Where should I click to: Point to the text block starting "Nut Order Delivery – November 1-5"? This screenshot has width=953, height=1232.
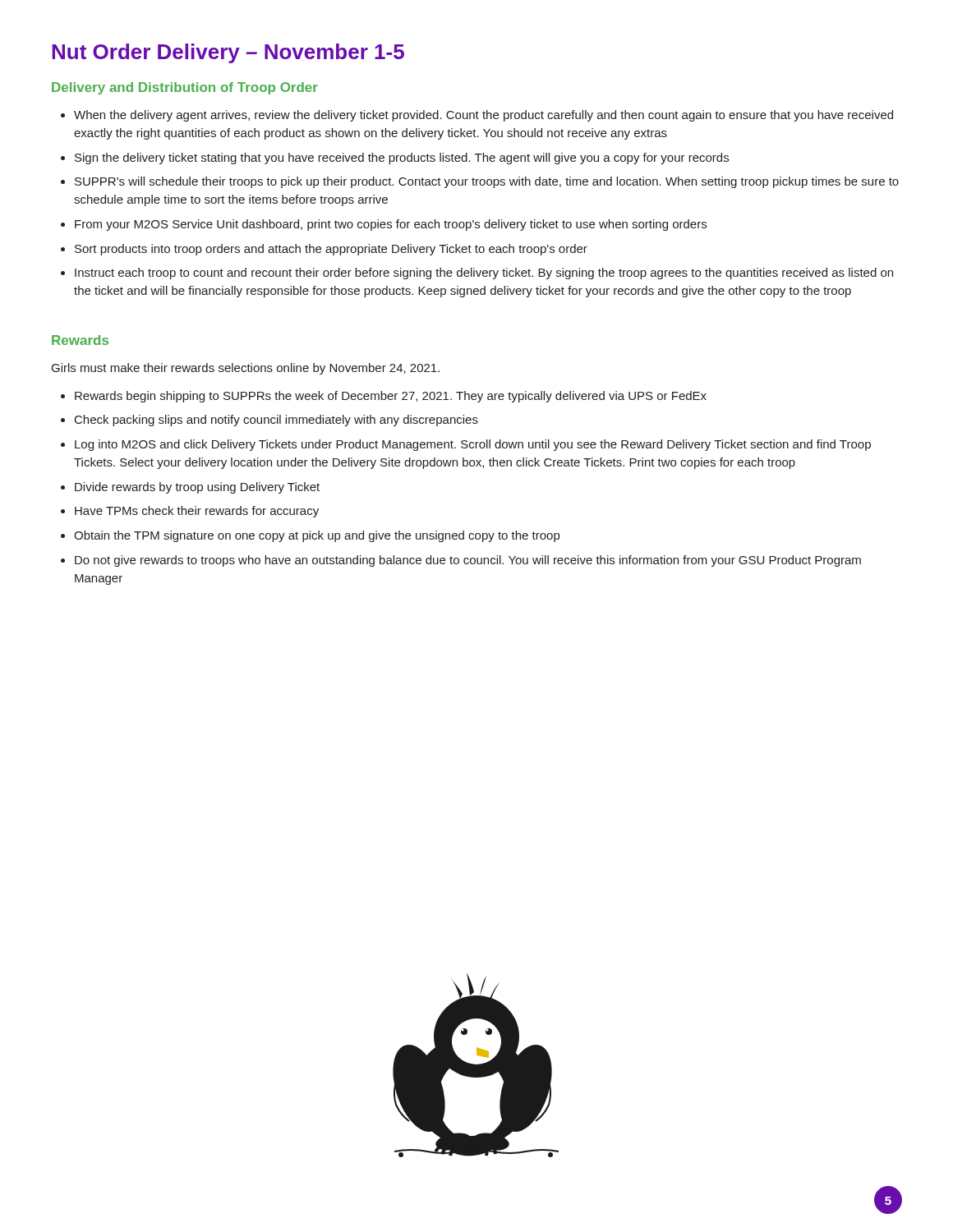(x=228, y=53)
